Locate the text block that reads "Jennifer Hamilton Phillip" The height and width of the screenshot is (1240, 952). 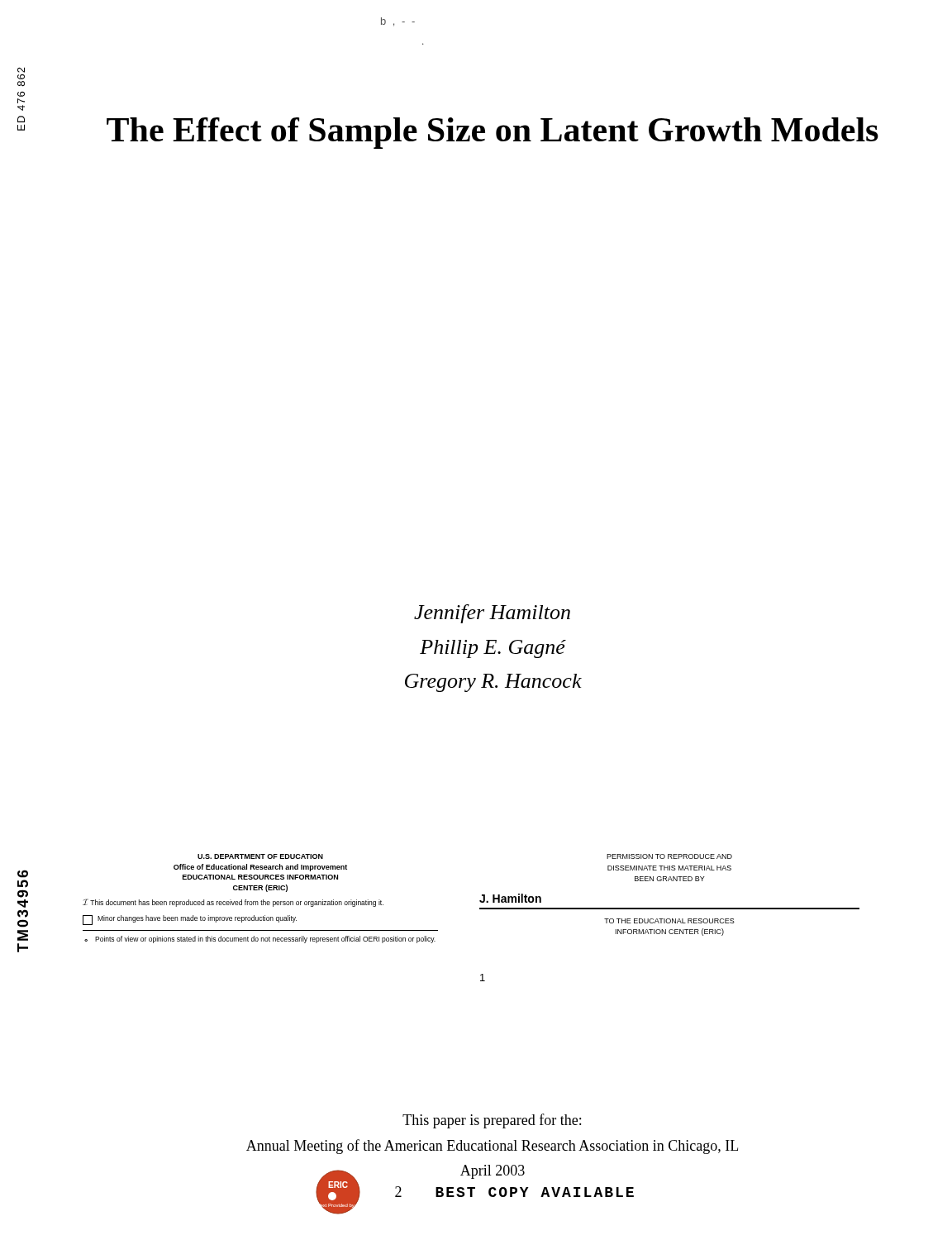click(x=493, y=647)
